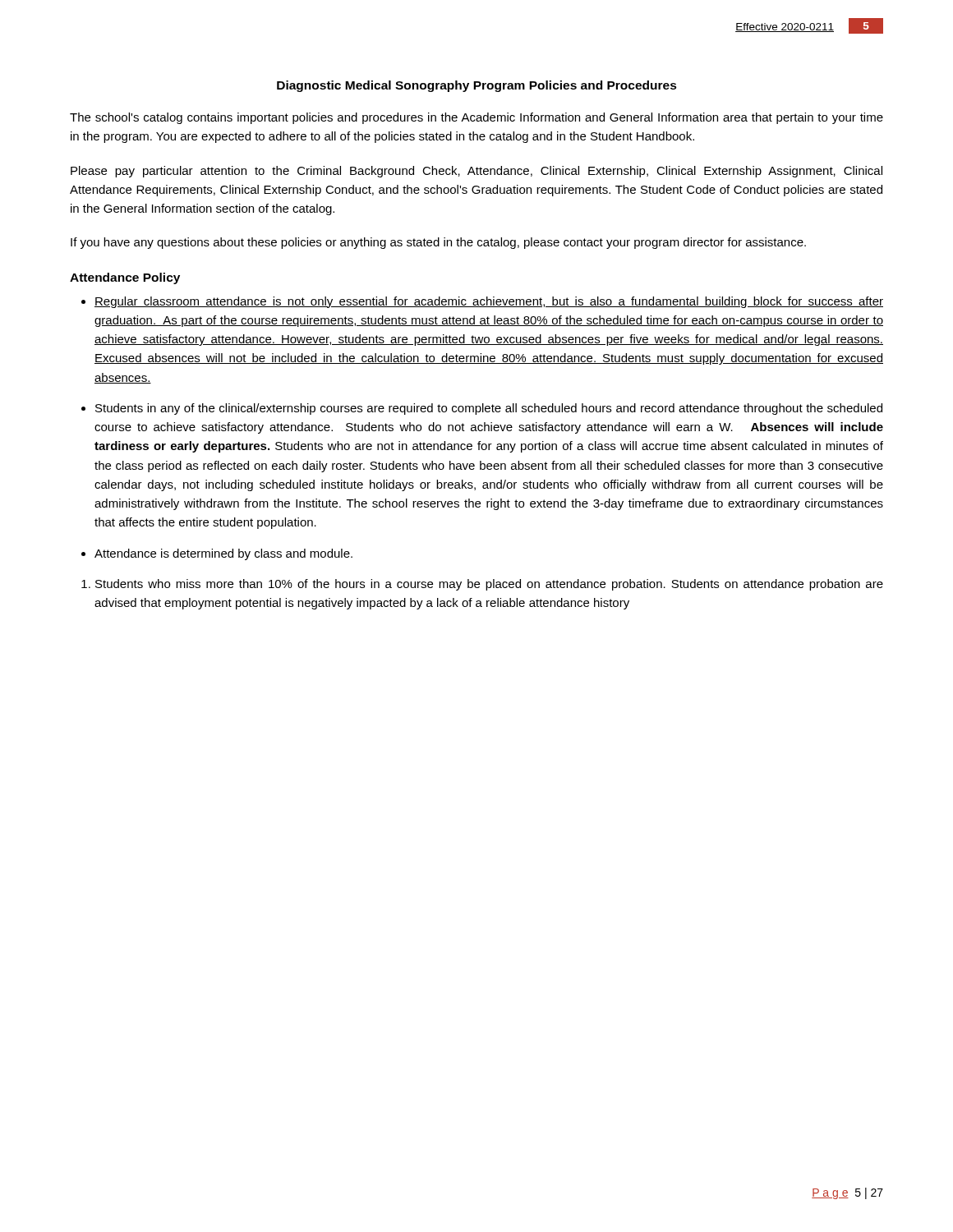Where is the passage that starts "If you have any"?
Screen dimensions: 1232x953
click(438, 242)
